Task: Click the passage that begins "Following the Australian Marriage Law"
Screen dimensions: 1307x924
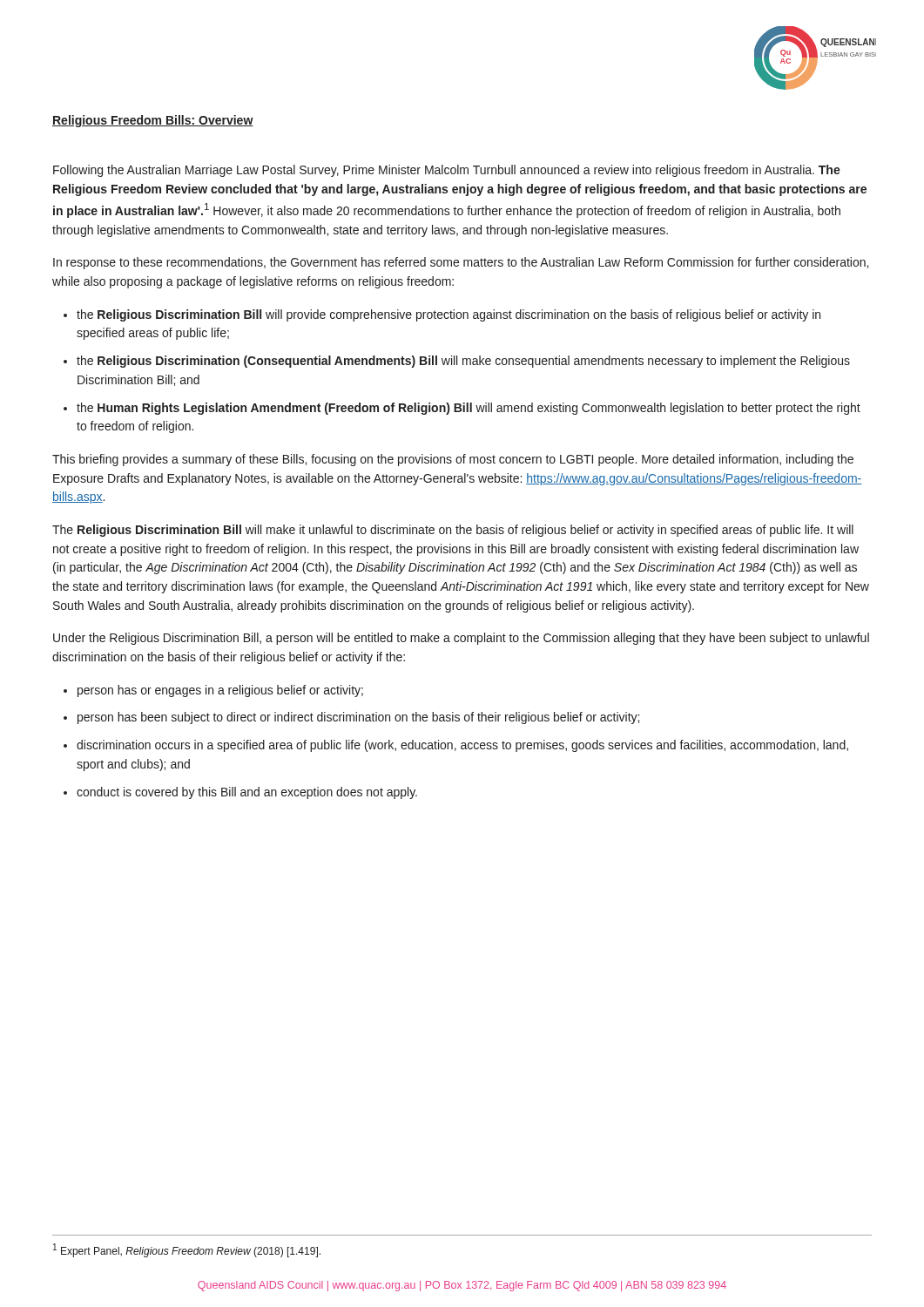Action: pyautogui.click(x=462, y=201)
